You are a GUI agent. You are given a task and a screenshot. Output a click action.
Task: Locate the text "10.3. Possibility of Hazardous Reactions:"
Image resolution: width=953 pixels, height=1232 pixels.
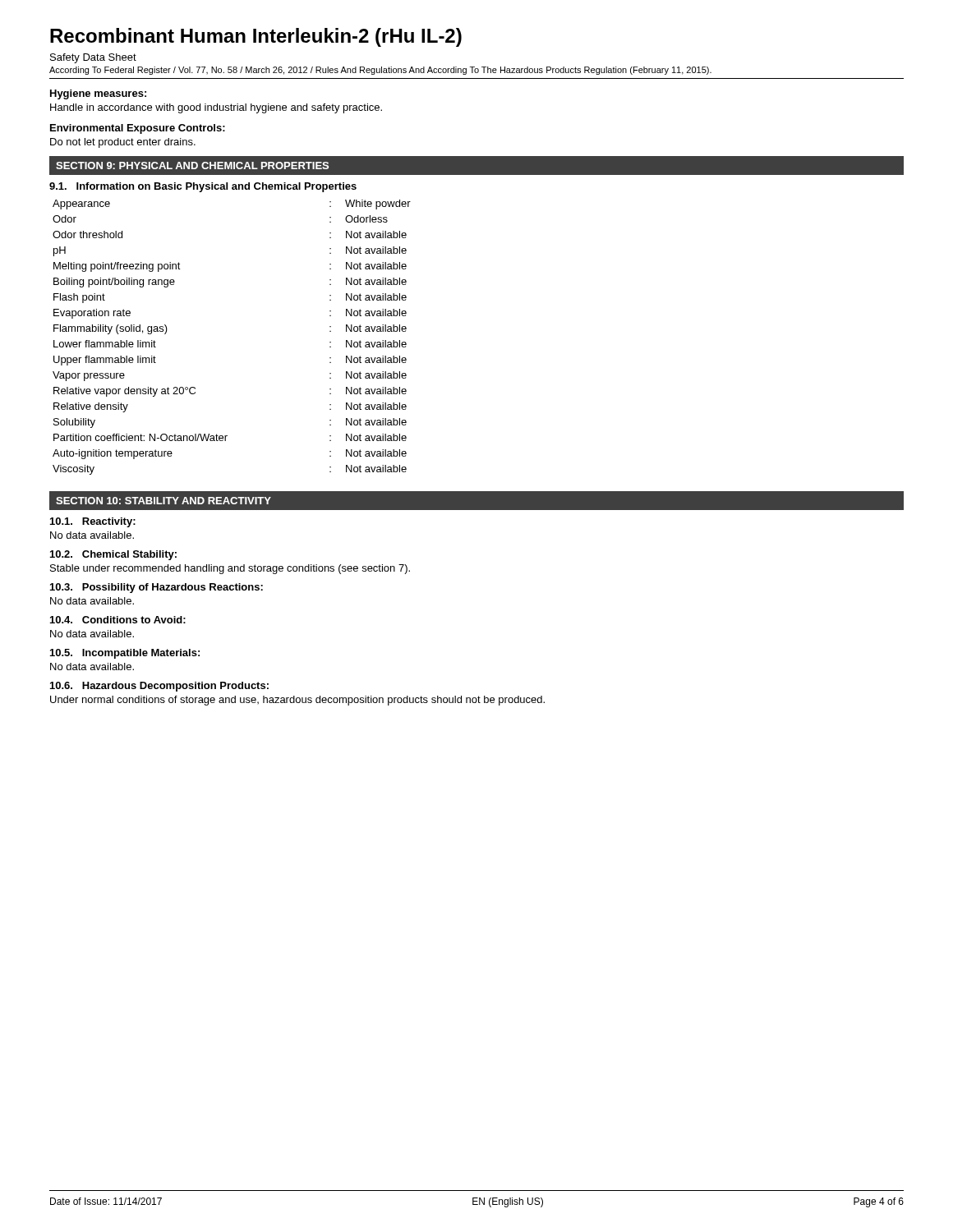coord(156,587)
